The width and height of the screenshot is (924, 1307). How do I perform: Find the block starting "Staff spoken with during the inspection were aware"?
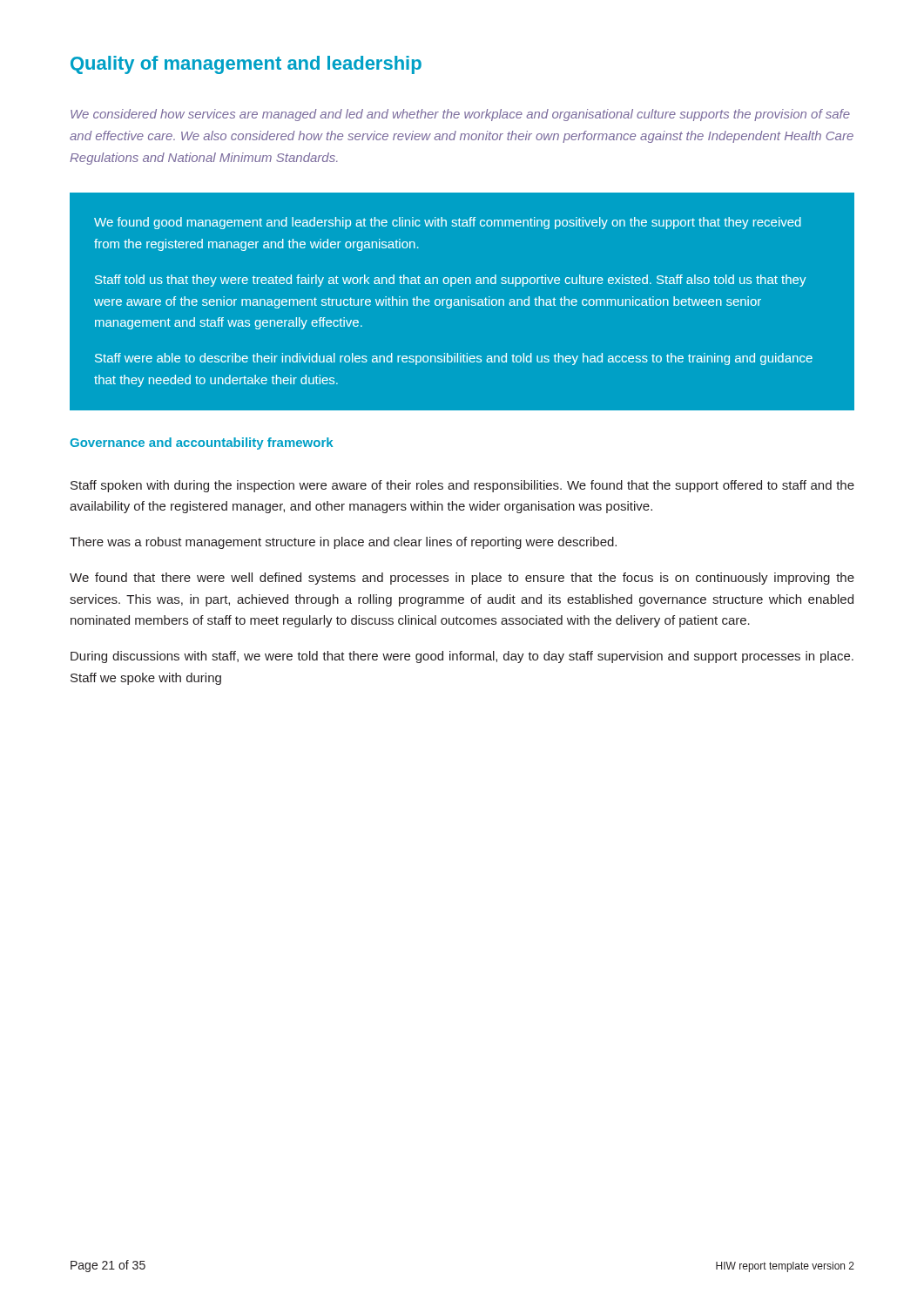coord(462,496)
